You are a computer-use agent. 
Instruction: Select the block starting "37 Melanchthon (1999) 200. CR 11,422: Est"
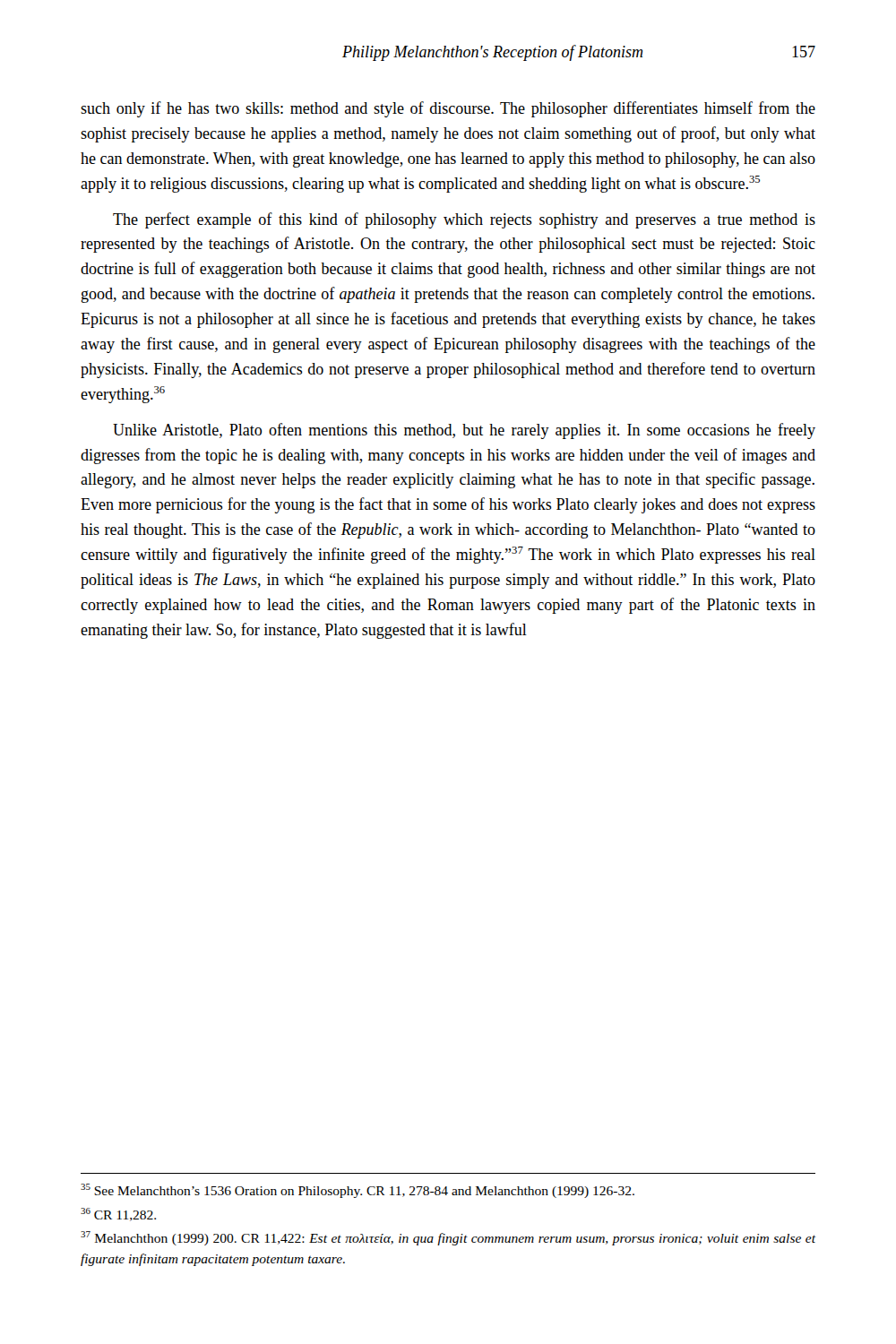pos(448,1247)
